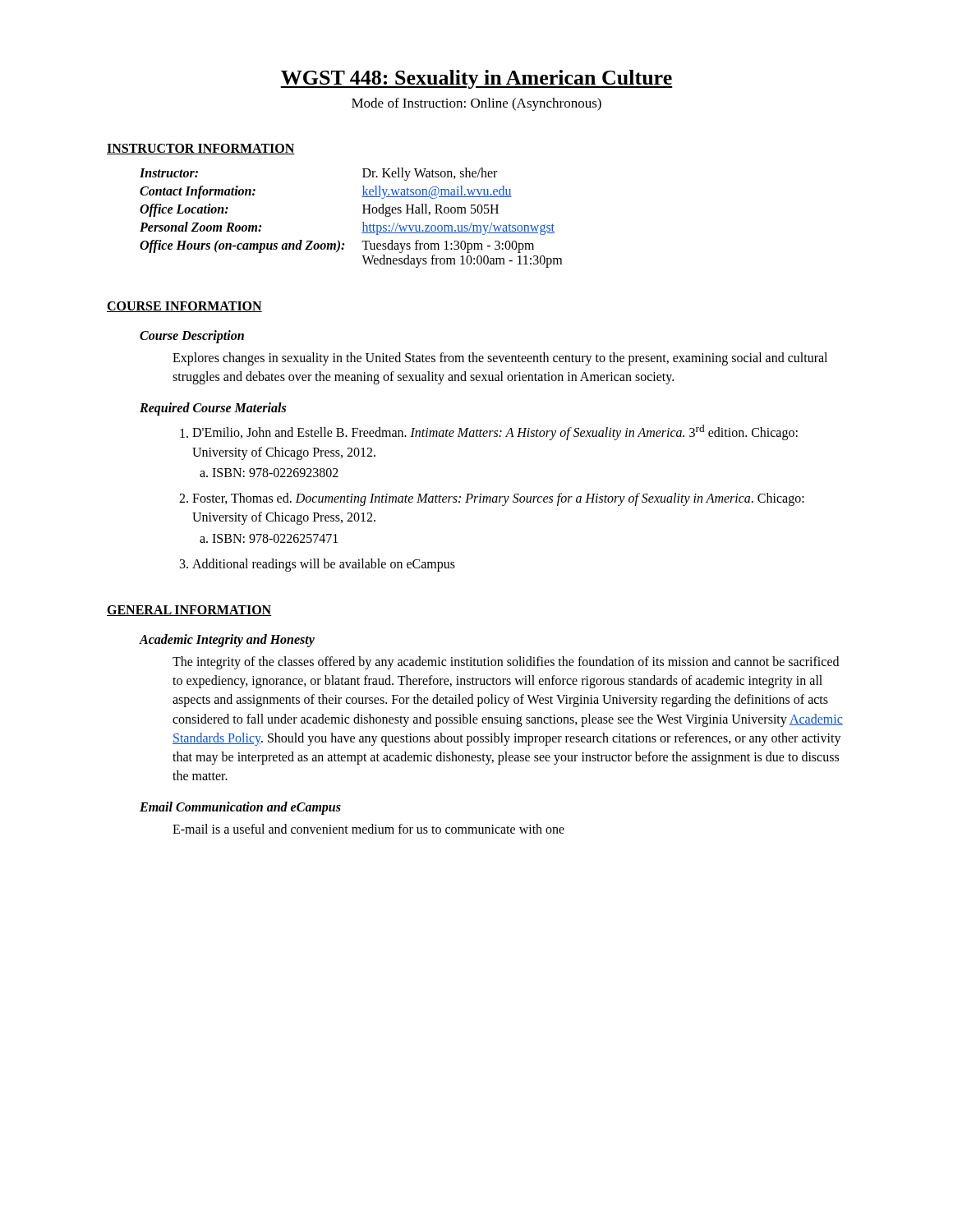Point to the element starting "Mode of Instruction: Online"

(x=476, y=103)
